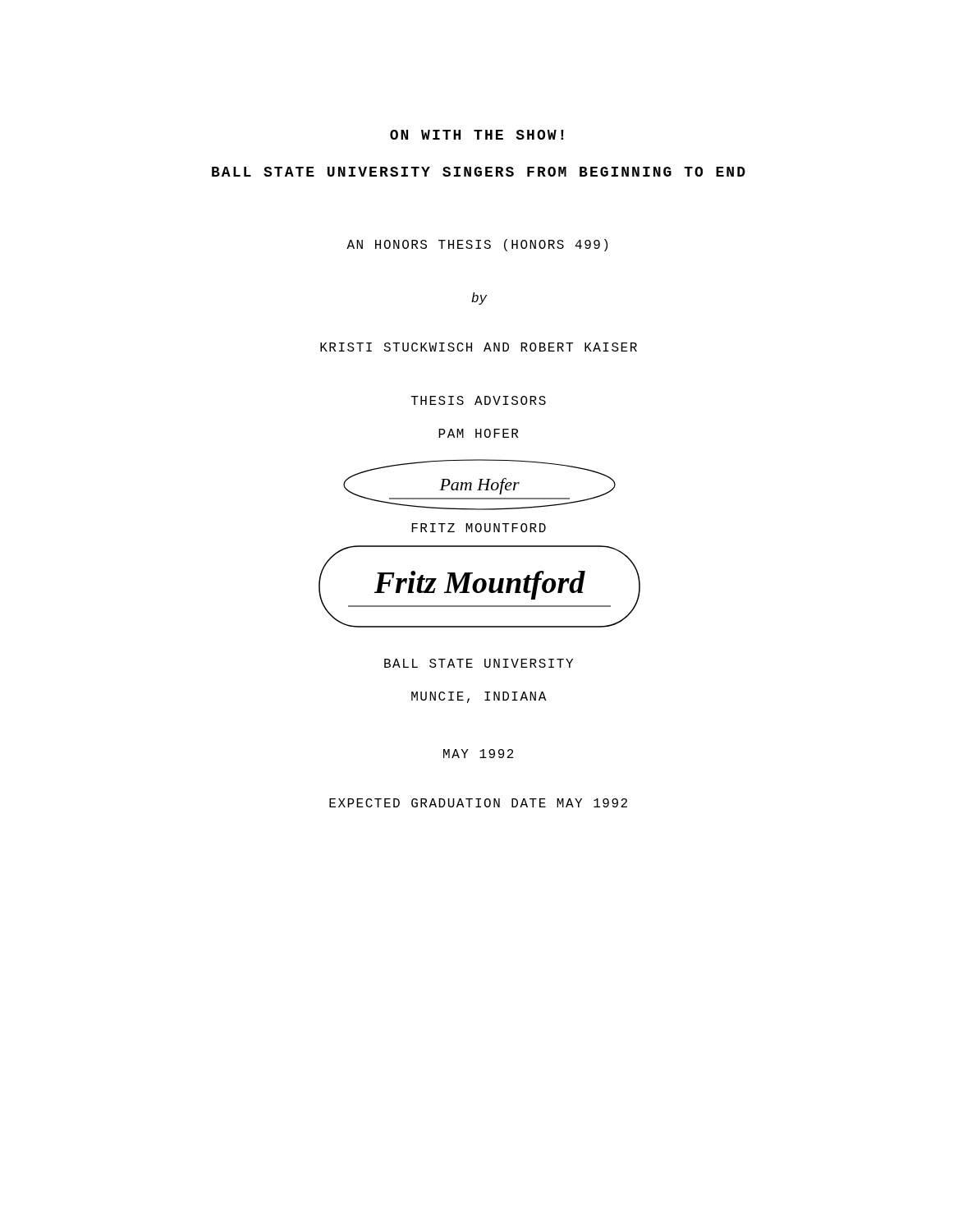Locate the block starting "BALL STATE UNIVERSITY SINGERS FROM BEGINNING TO END"
Viewport: 958px width, 1232px height.
tap(479, 172)
